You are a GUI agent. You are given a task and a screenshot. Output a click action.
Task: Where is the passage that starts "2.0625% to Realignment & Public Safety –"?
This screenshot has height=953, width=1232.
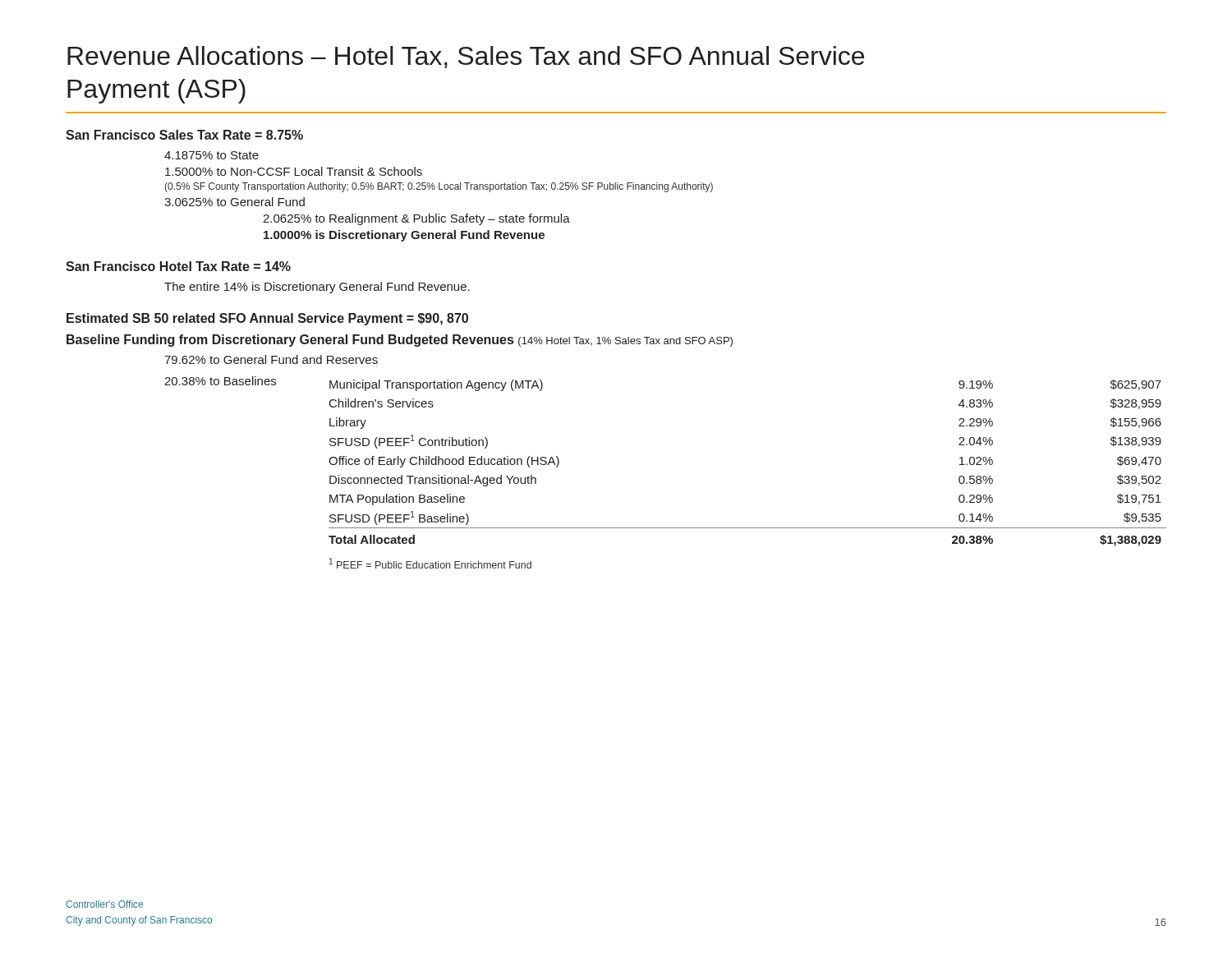coord(416,218)
